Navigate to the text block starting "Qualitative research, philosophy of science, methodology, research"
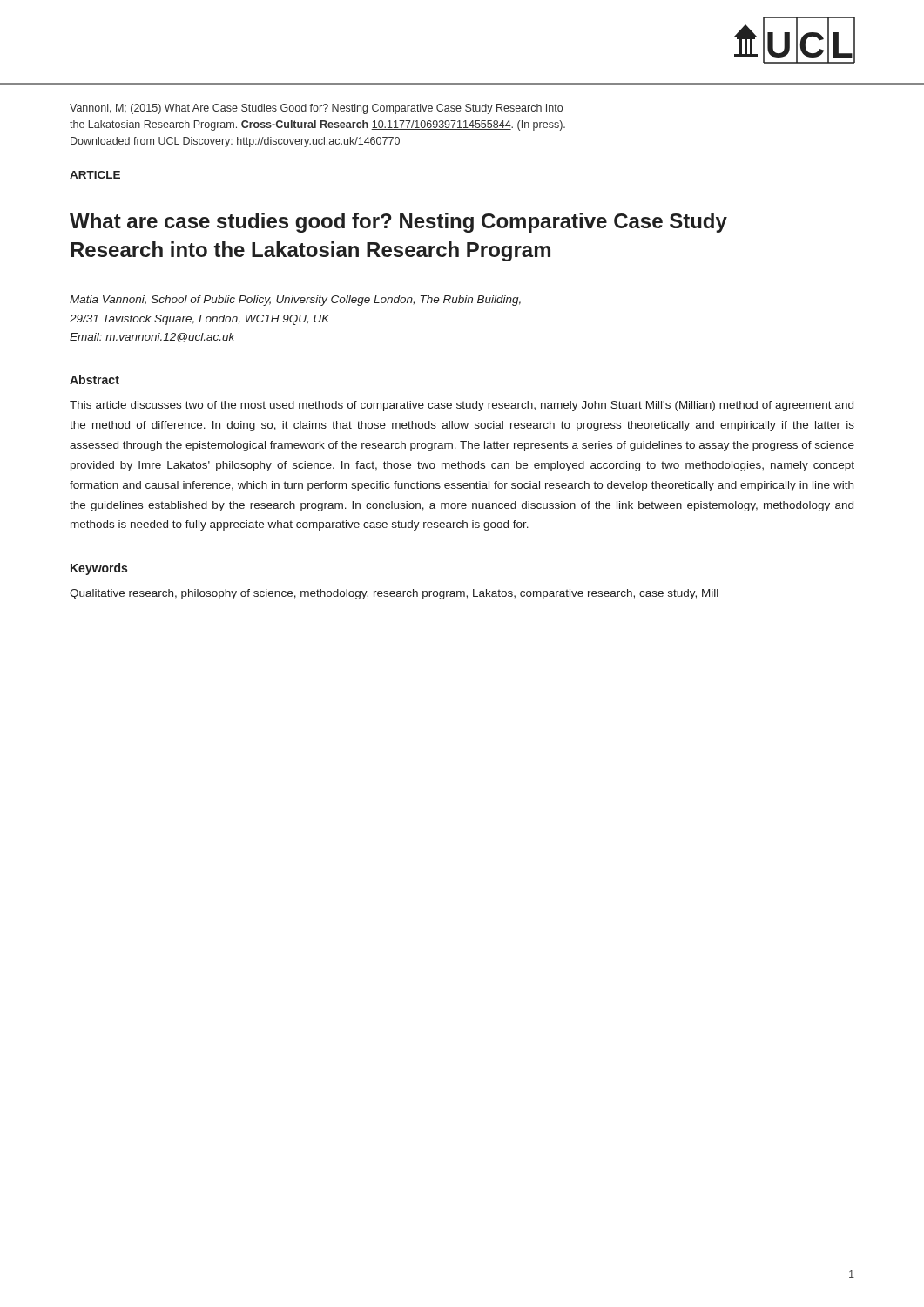The height and width of the screenshot is (1307, 924). [x=394, y=593]
